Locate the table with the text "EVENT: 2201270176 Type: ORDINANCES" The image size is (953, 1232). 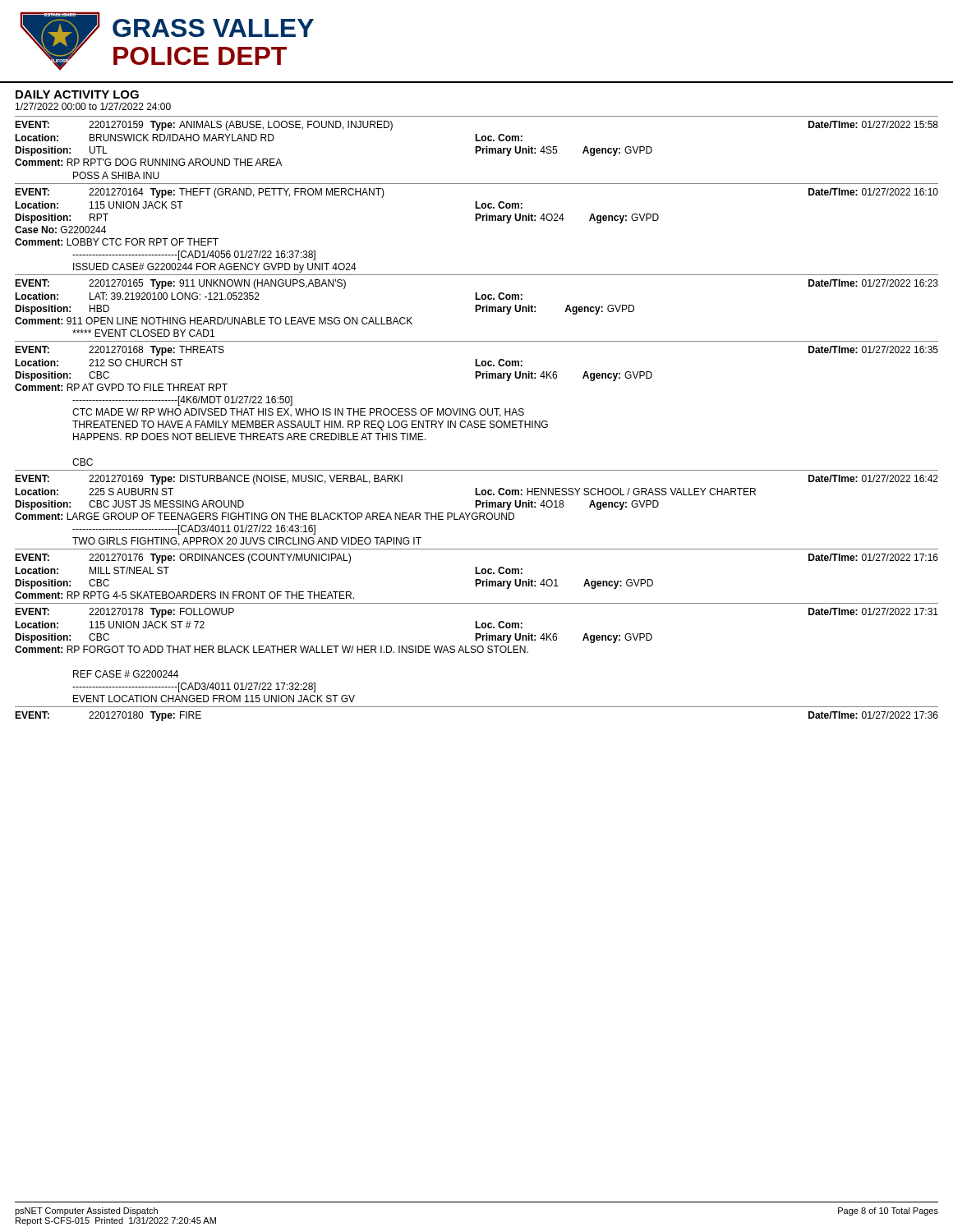[x=476, y=575]
